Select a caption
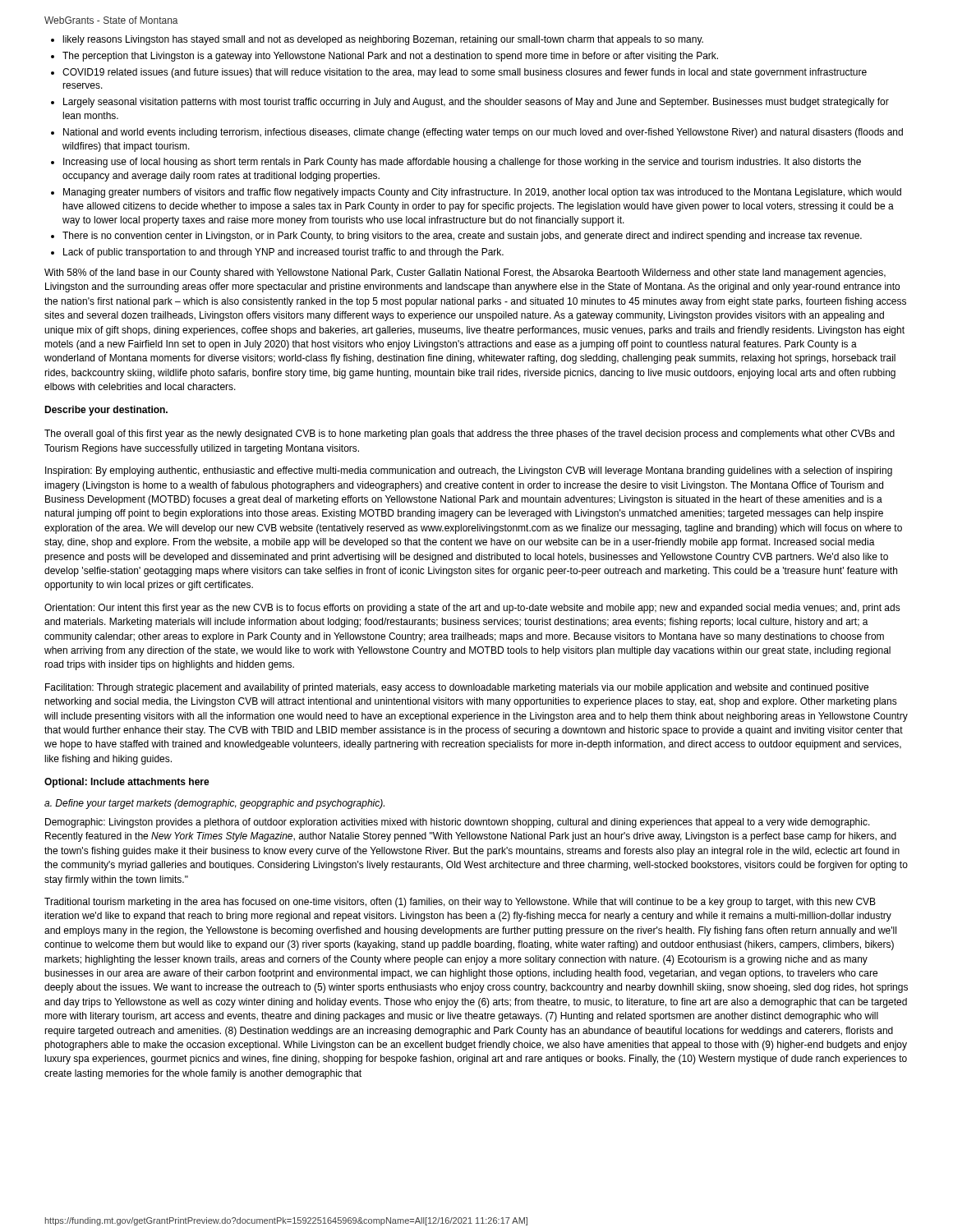 point(215,803)
